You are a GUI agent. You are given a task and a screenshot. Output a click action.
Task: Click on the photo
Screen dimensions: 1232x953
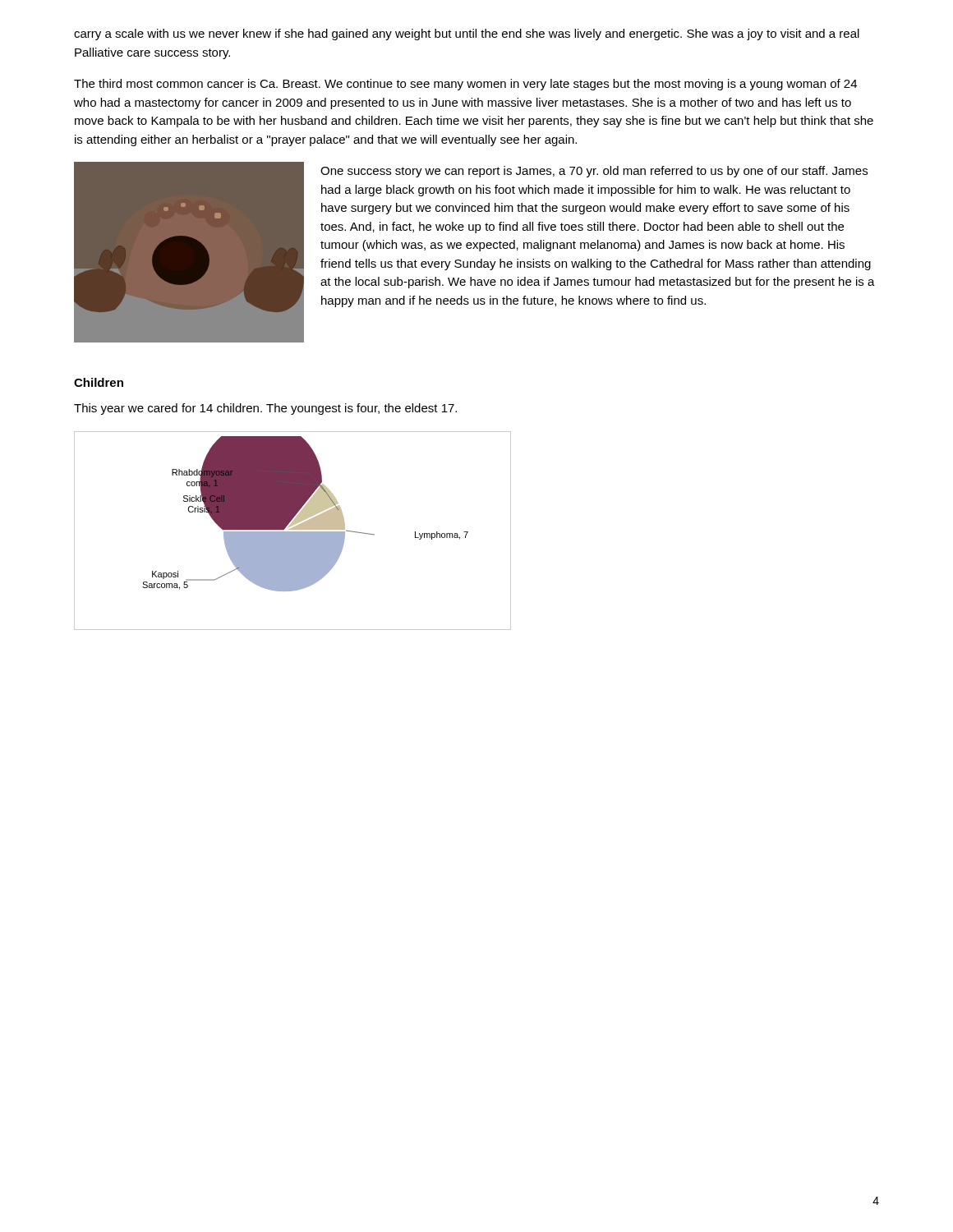189,252
